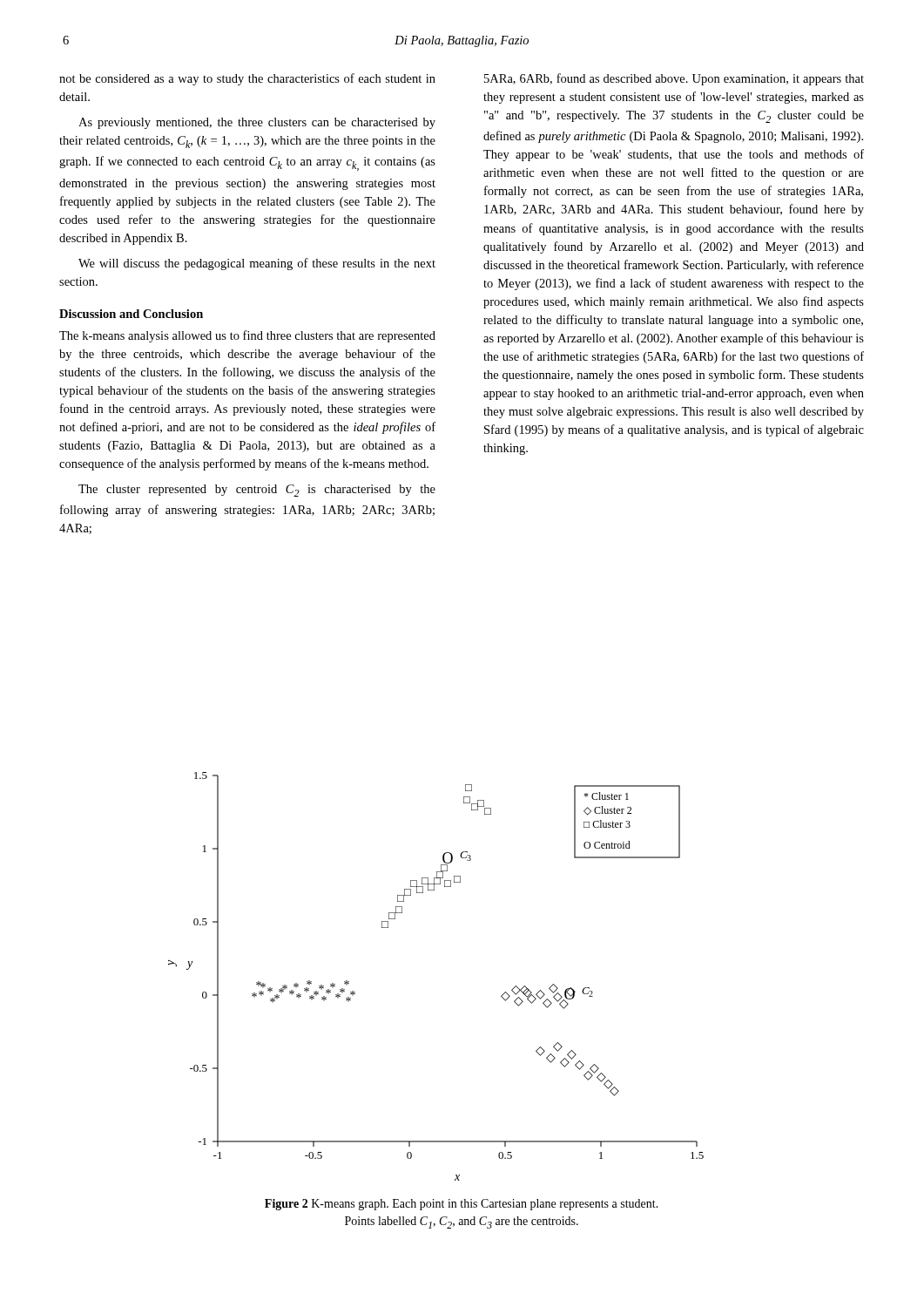Find the scatter plot
The width and height of the screenshot is (924, 1307).
pyautogui.click(x=462, y=970)
